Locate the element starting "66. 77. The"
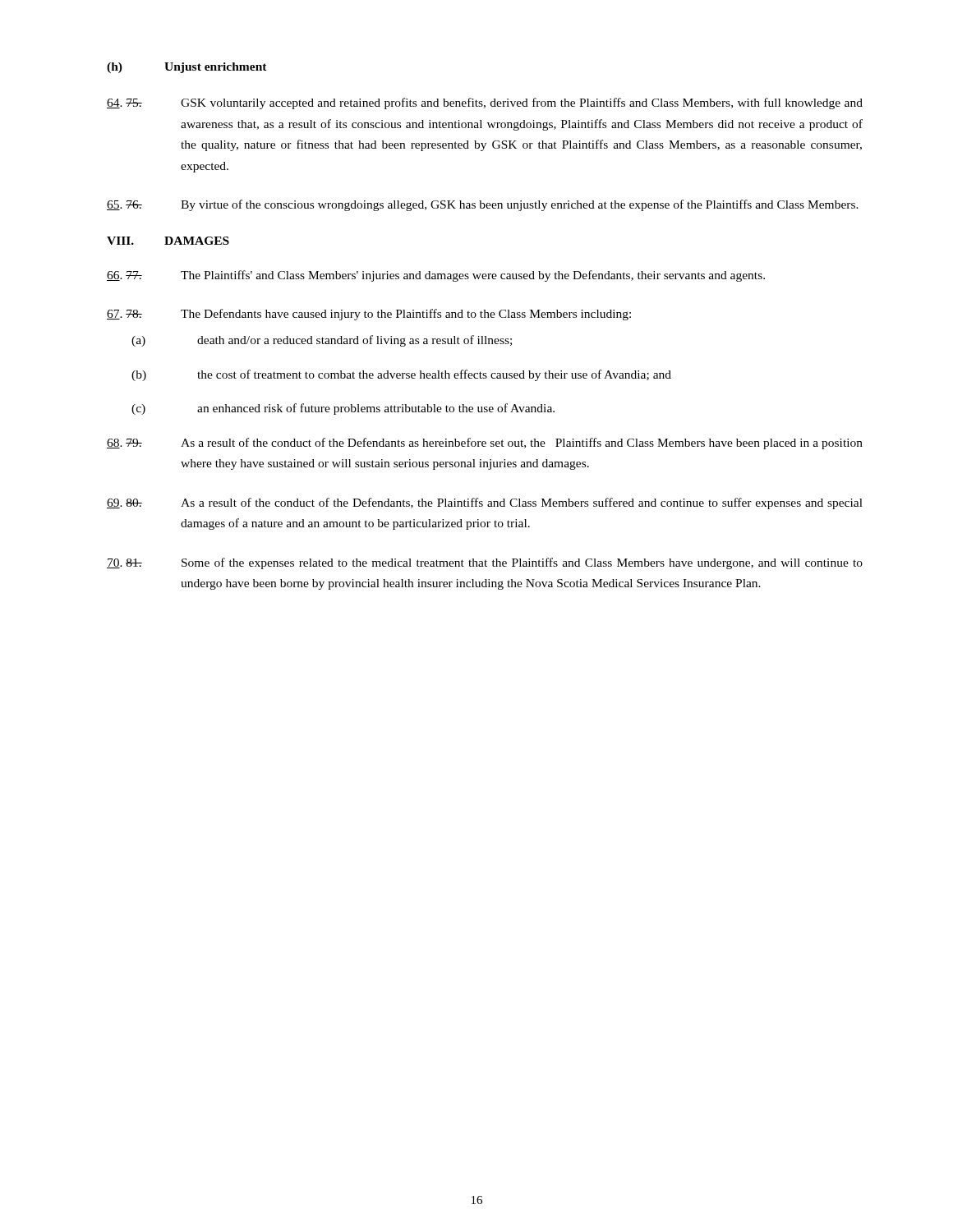 click(x=485, y=275)
